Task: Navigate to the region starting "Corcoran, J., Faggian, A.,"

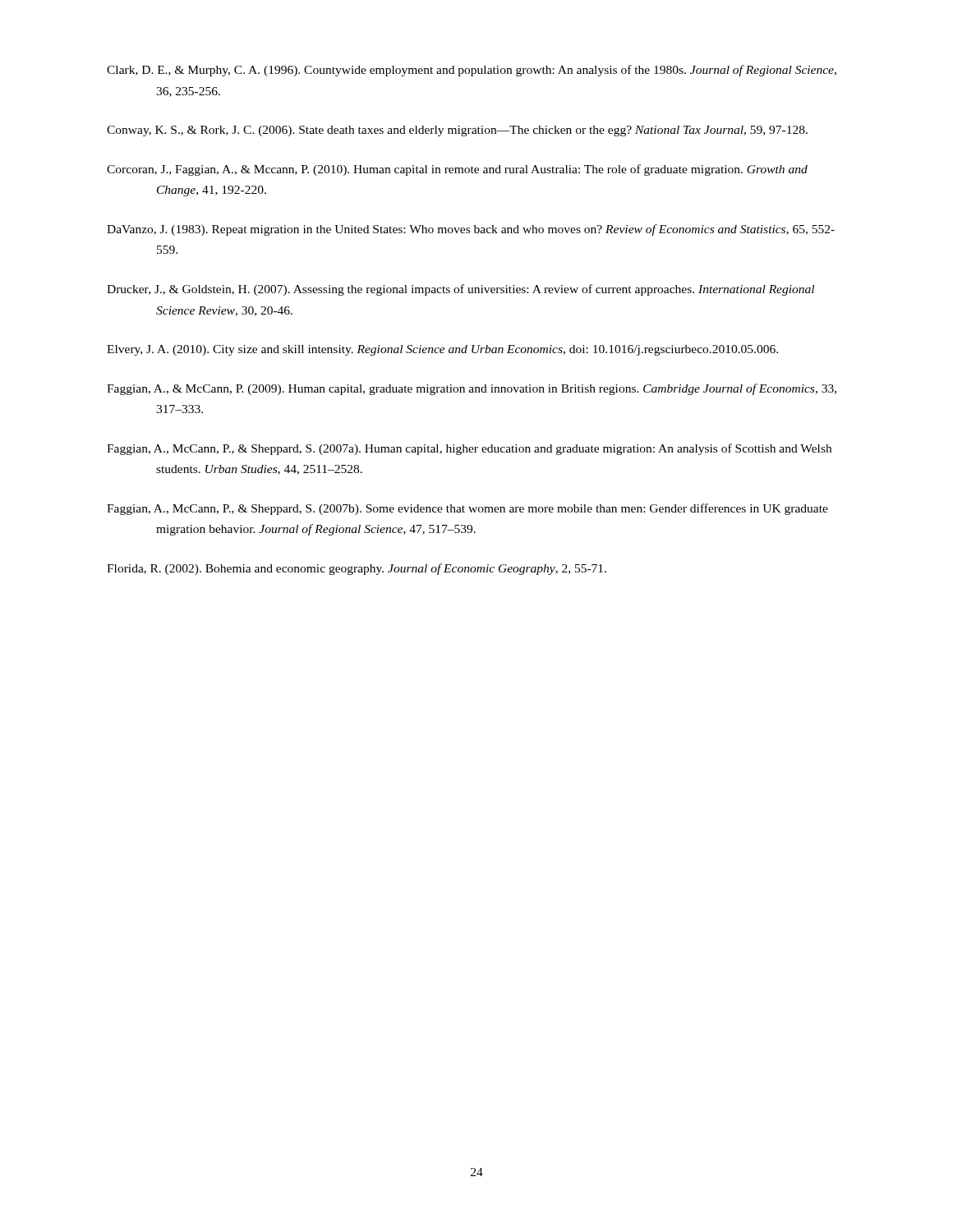Action: coord(457,179)
